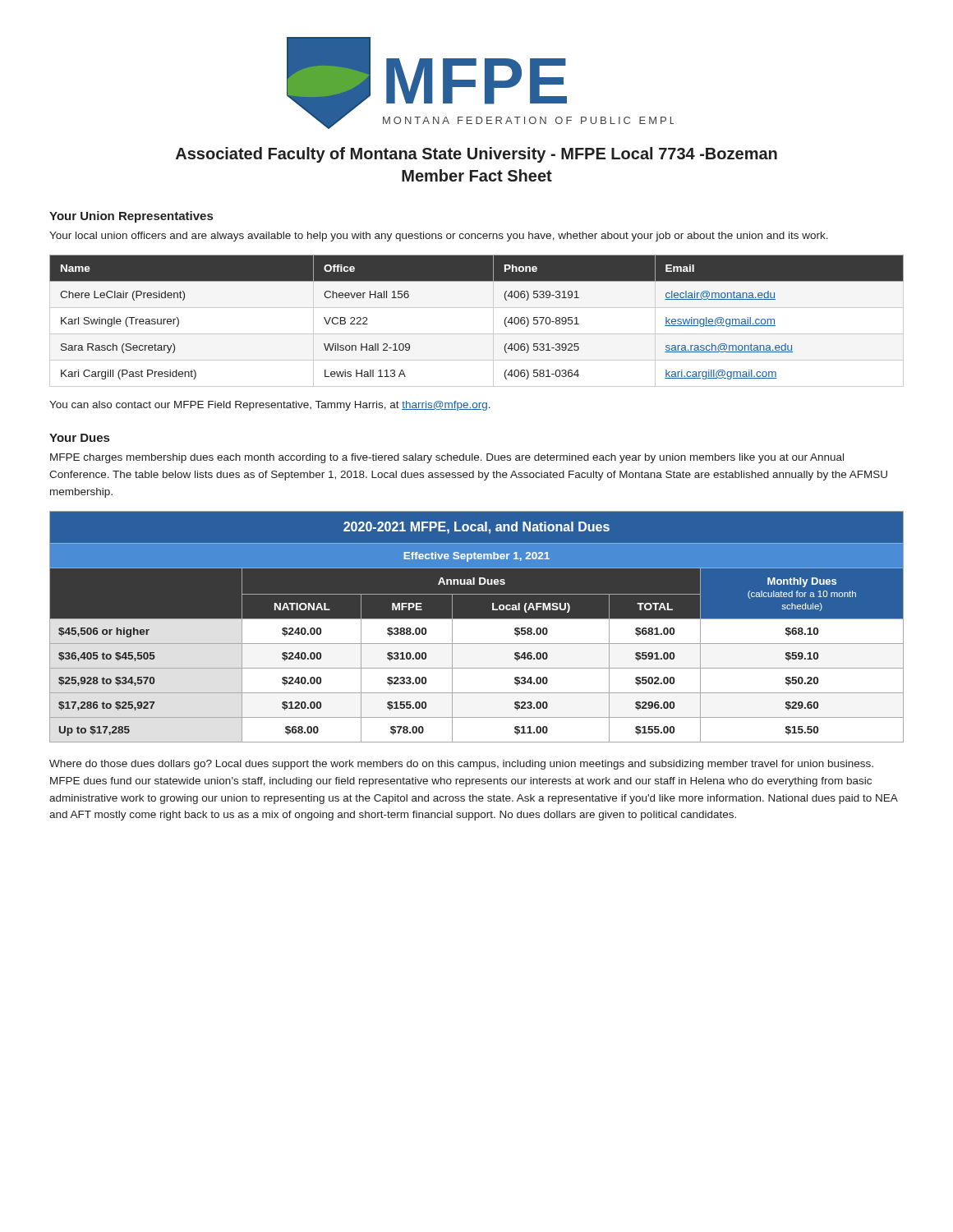Click where it says "Your Union Representatives"
This screenshot has width=953, height=1232.
[131, 216]
